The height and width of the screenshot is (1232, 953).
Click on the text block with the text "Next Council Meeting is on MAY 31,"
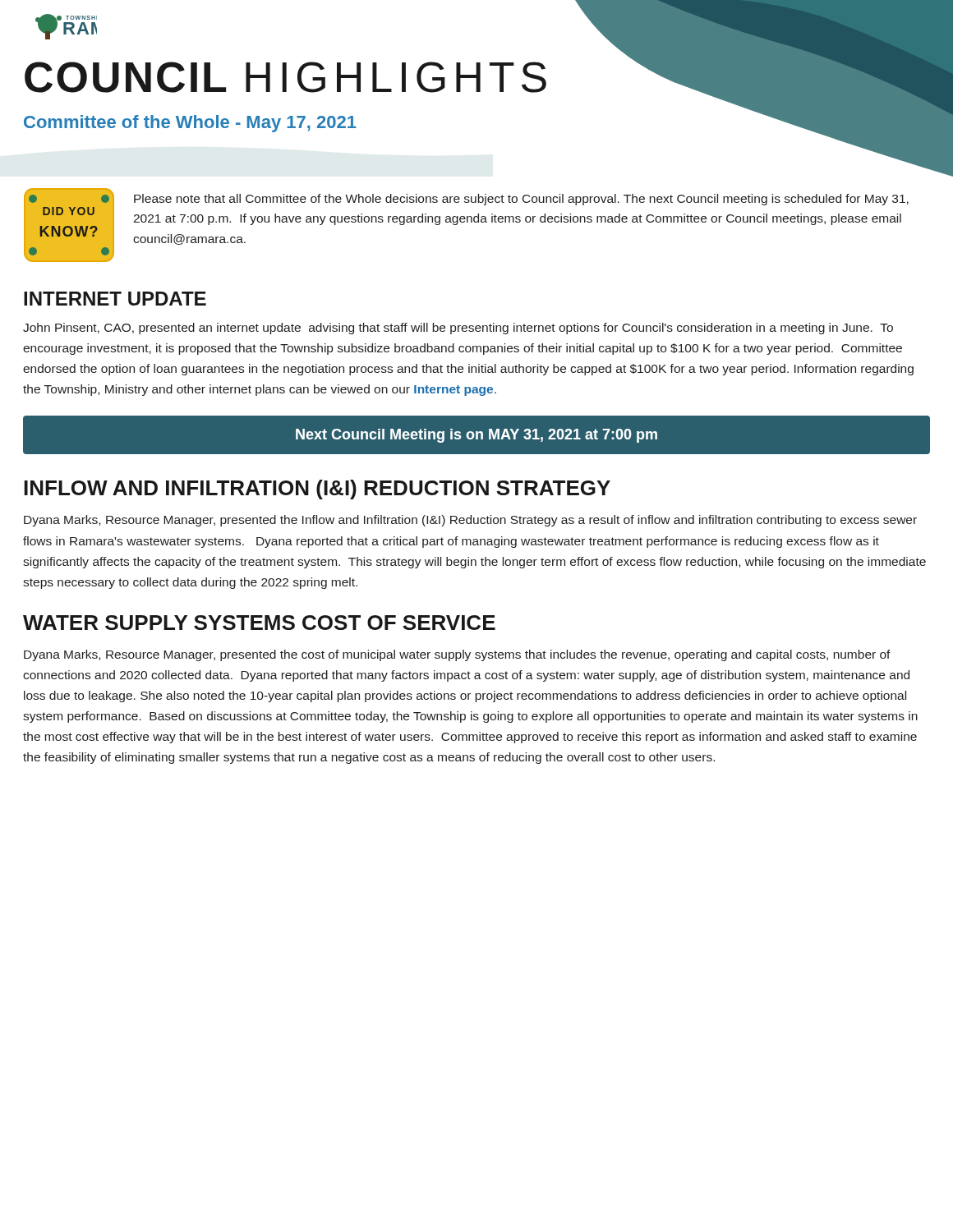(476, 435)
